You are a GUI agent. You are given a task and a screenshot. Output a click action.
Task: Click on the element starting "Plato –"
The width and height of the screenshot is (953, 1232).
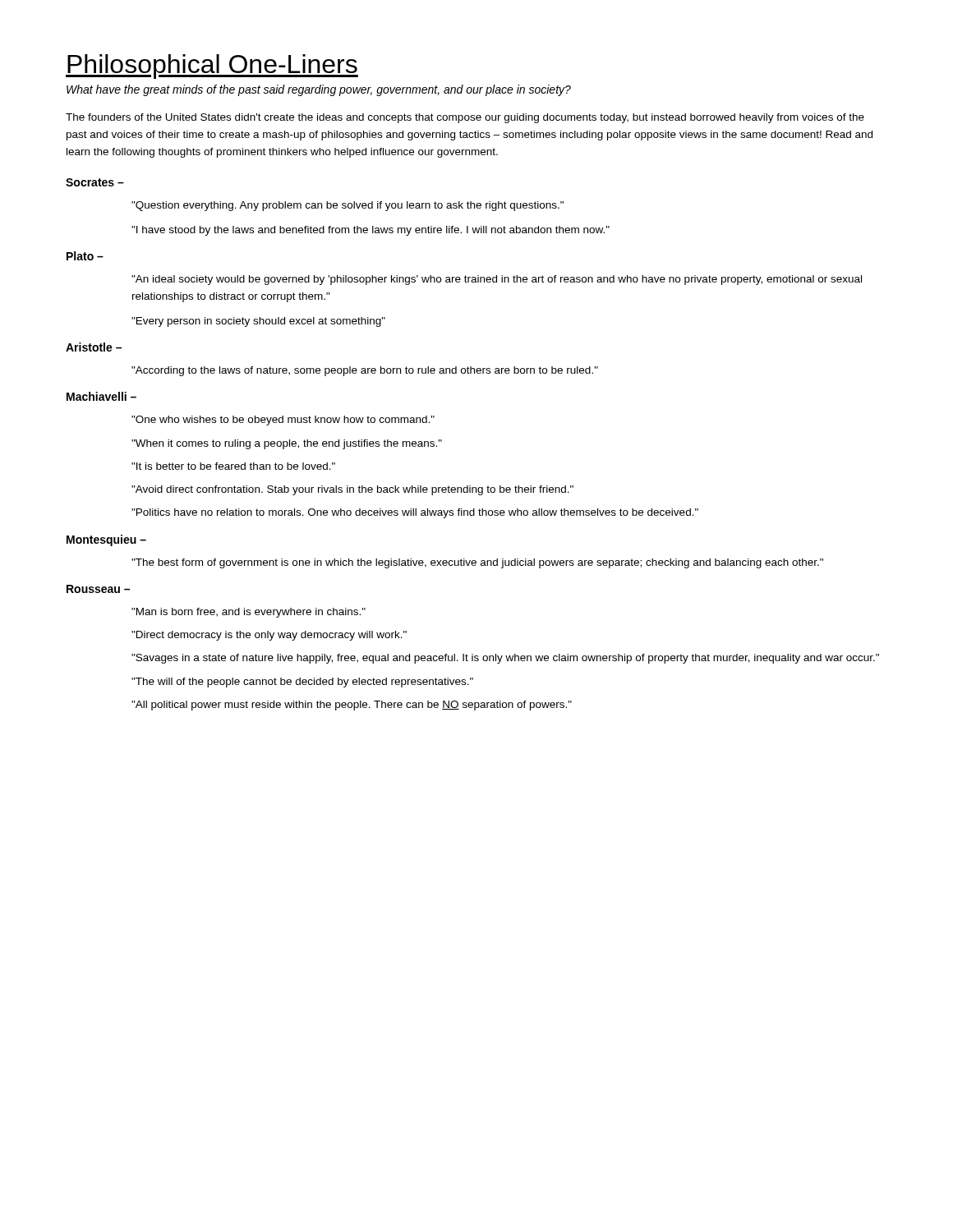coord(85,256)
